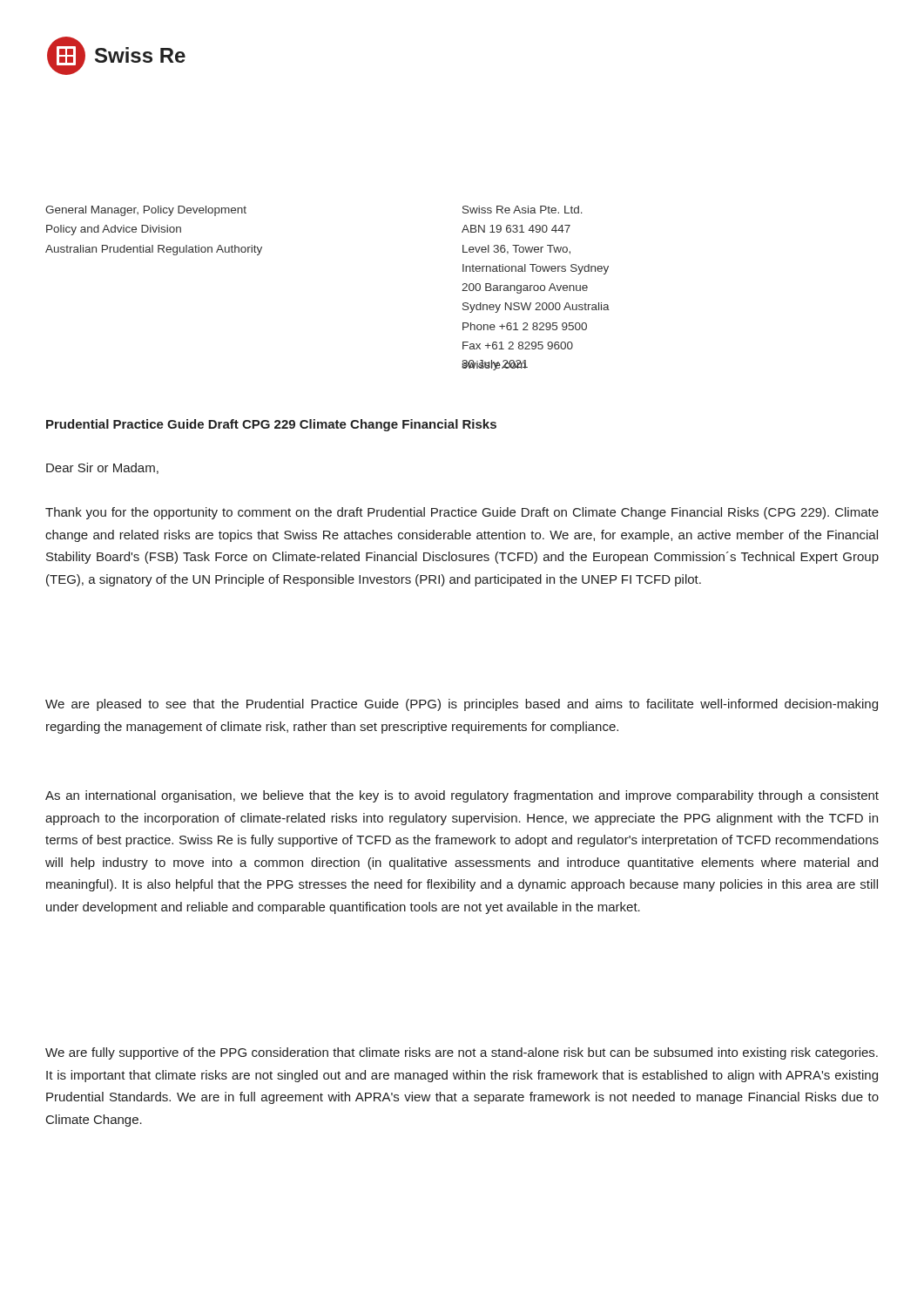Locate the text block containing "Swiss Re Asia Pte. Ltd. ABN 19"
Screen dimensions: 1307x924
535,287
